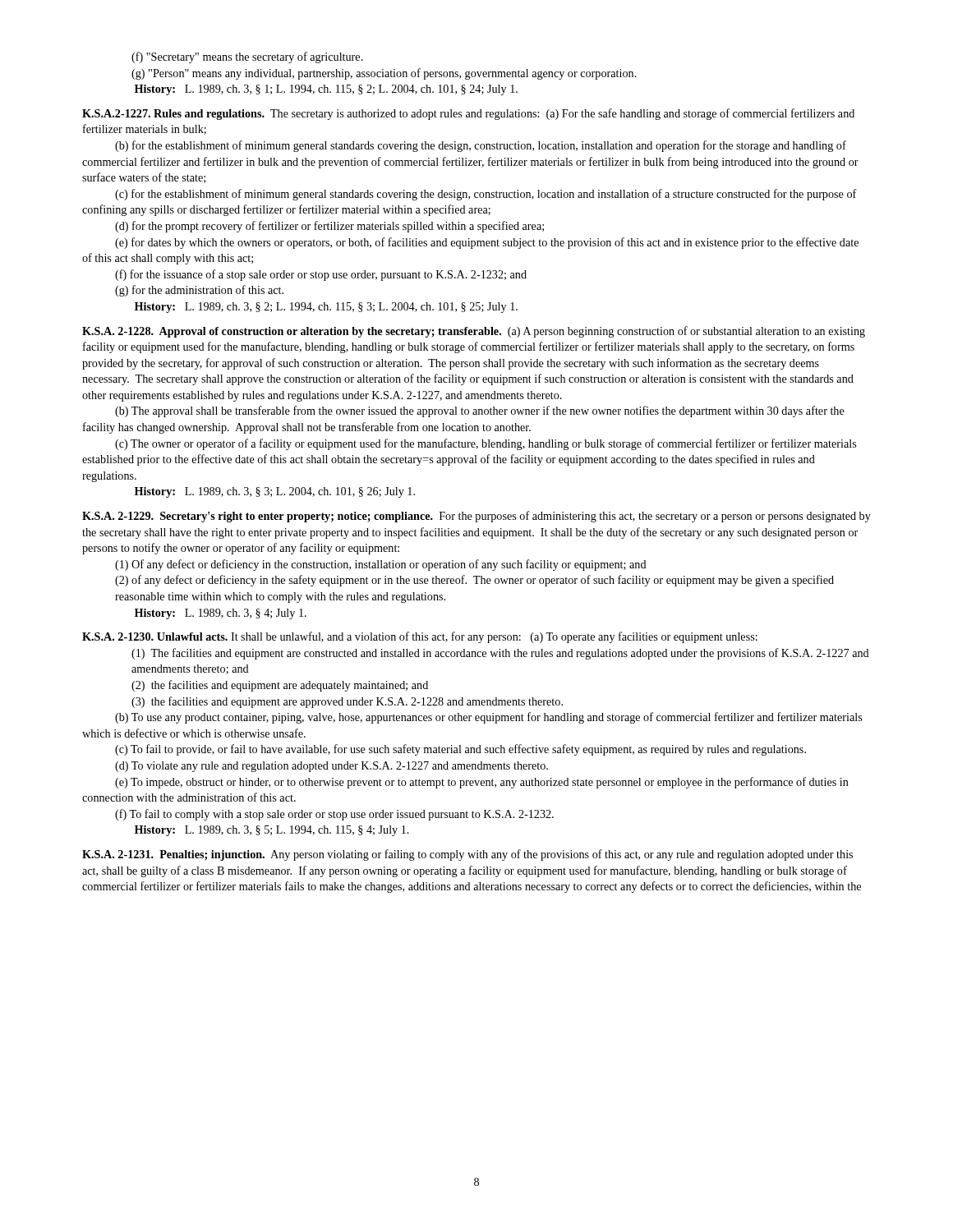Screen dimensions: 1232x953
Task: Locate the list item that reads "(2) the facilities and"
Action: point(280,686)
